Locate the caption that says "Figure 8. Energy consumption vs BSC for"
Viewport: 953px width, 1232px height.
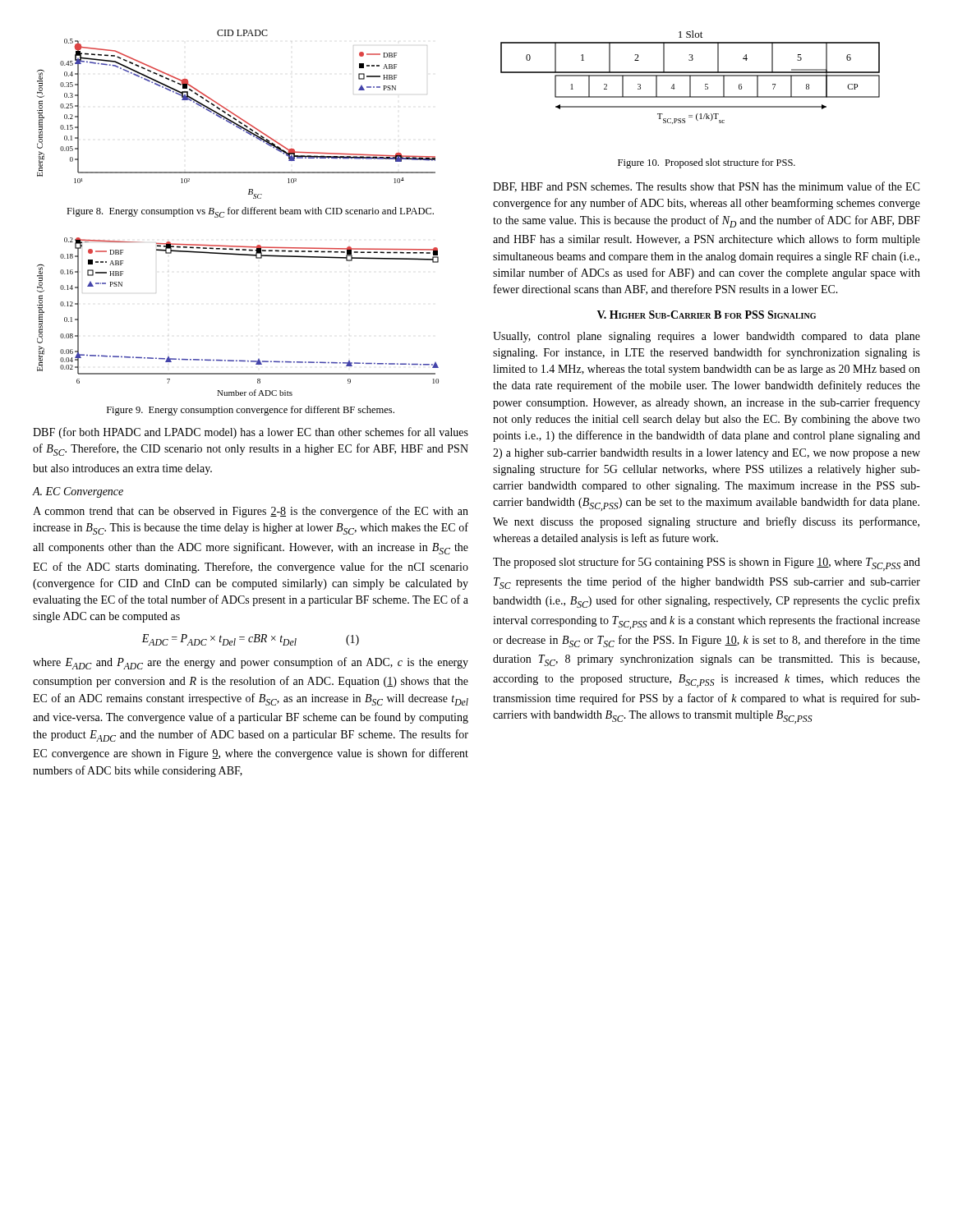pyautogui.click(x=251, y=212)
